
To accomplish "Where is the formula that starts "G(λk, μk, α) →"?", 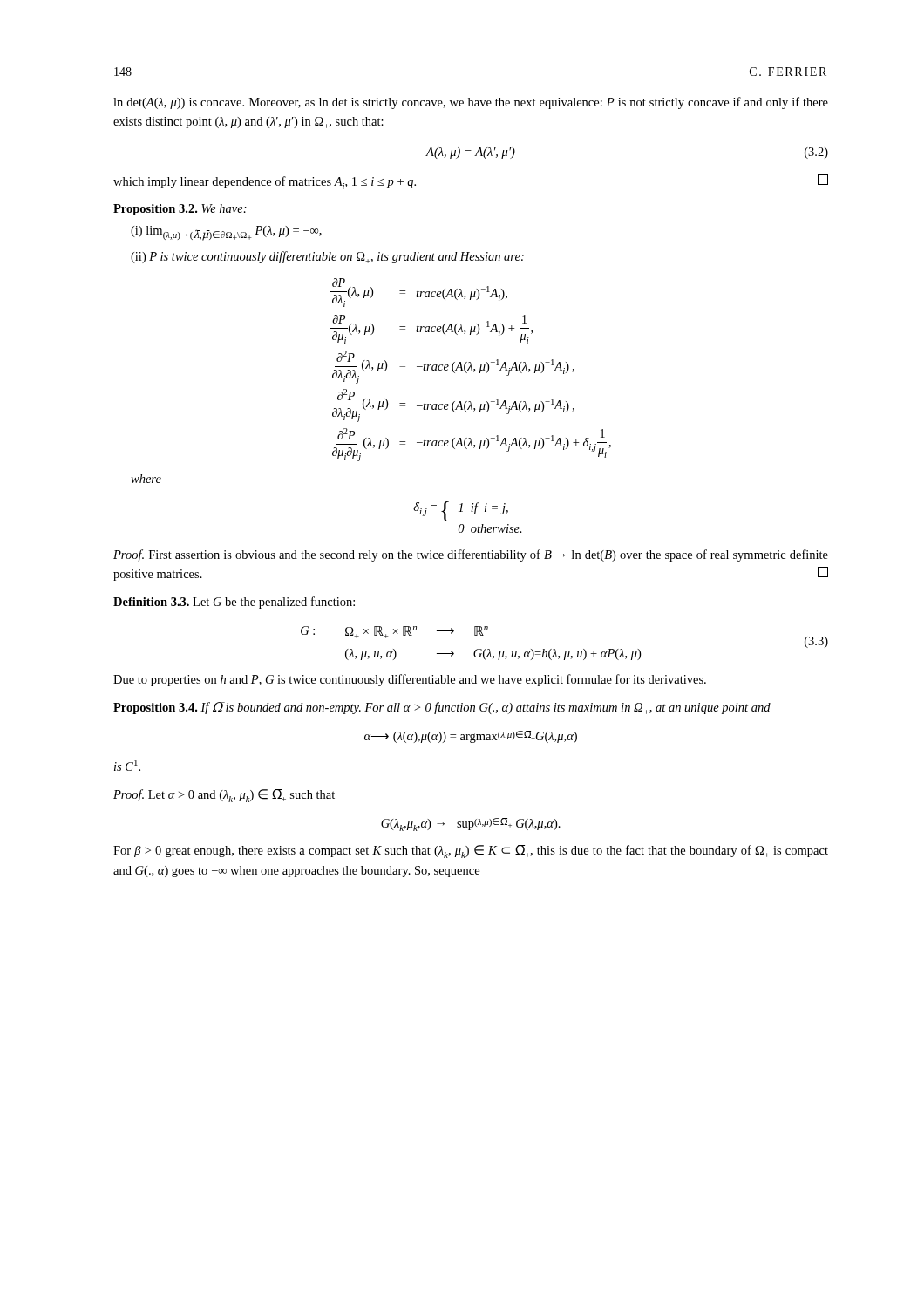I will click(x=471, y=824).
